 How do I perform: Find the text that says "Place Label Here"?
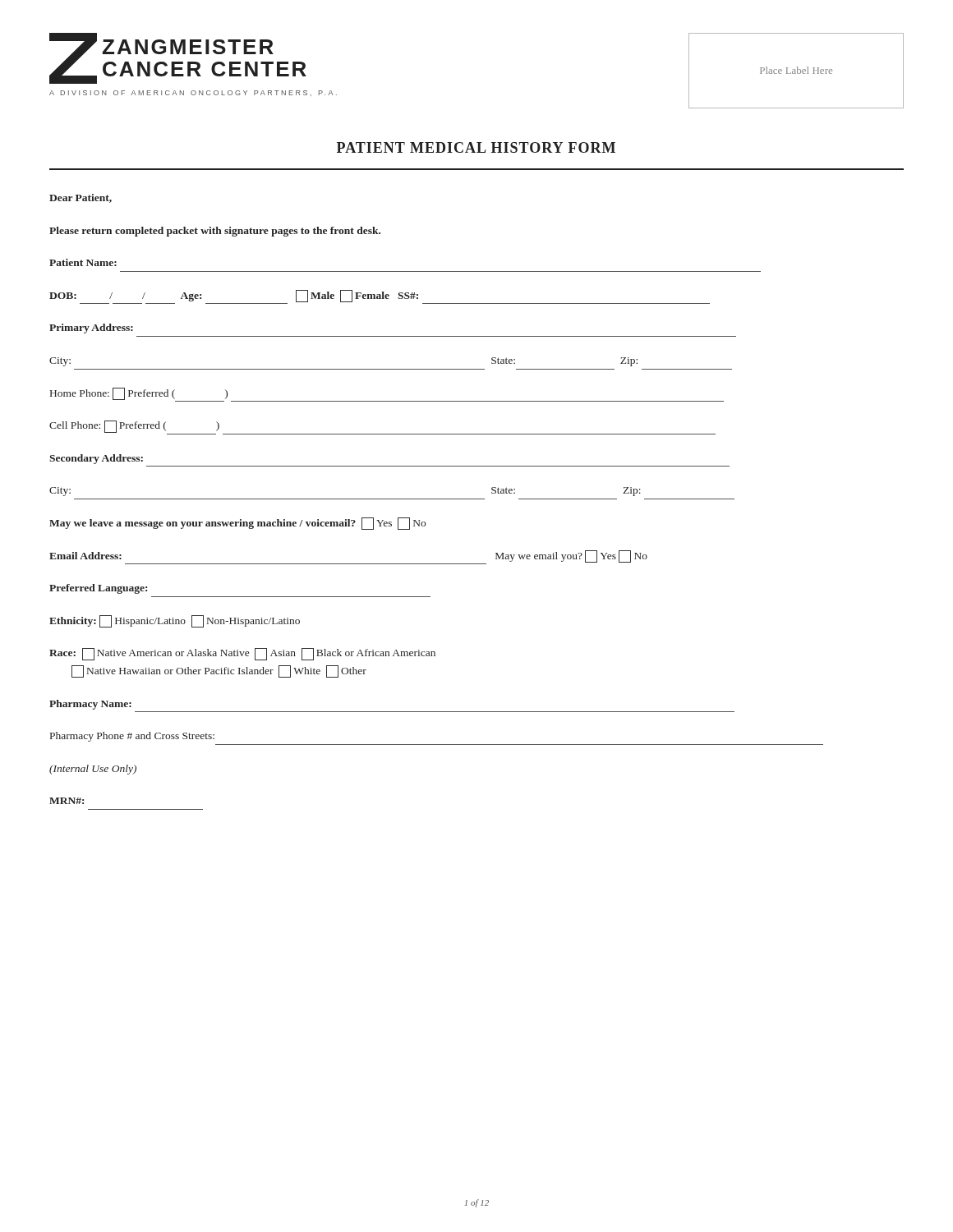pos(796,70)
